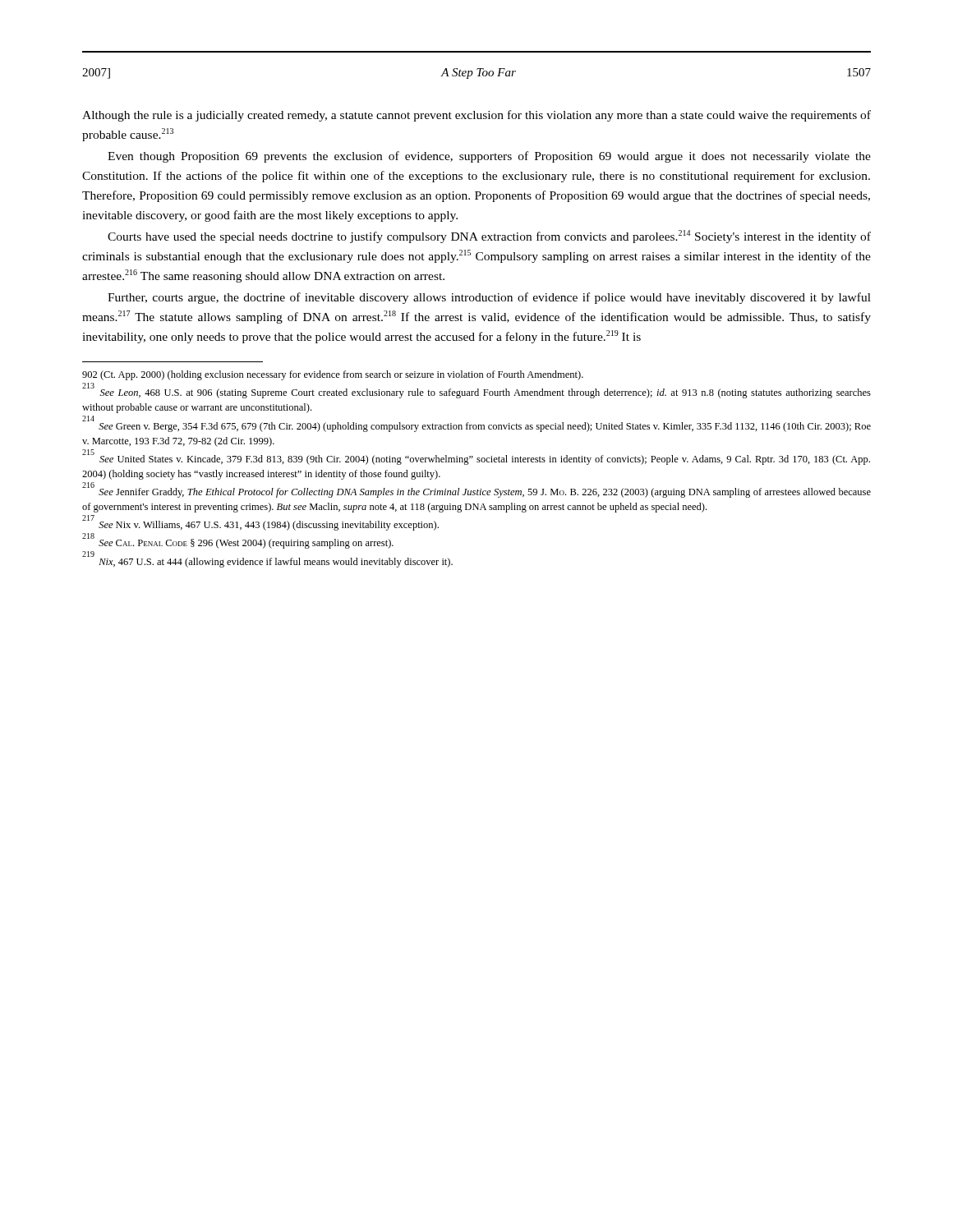Find the footnote that says "902 (Ct. App. 2000)"
The height and width of the screenshot is (1232, 953).
click(333, 375)
